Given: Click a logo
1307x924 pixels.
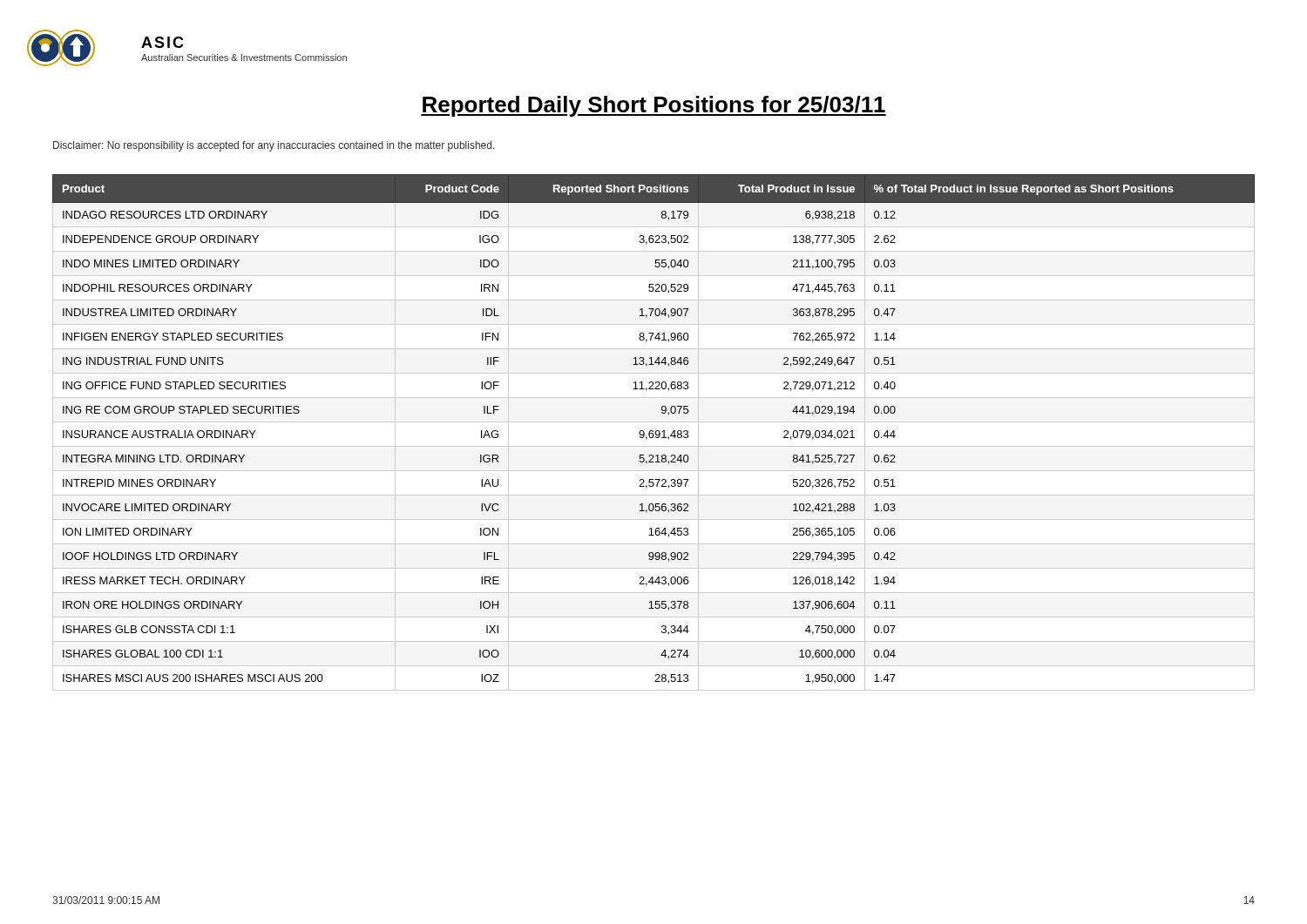Looking at the screenshot, I should [187, 48].
